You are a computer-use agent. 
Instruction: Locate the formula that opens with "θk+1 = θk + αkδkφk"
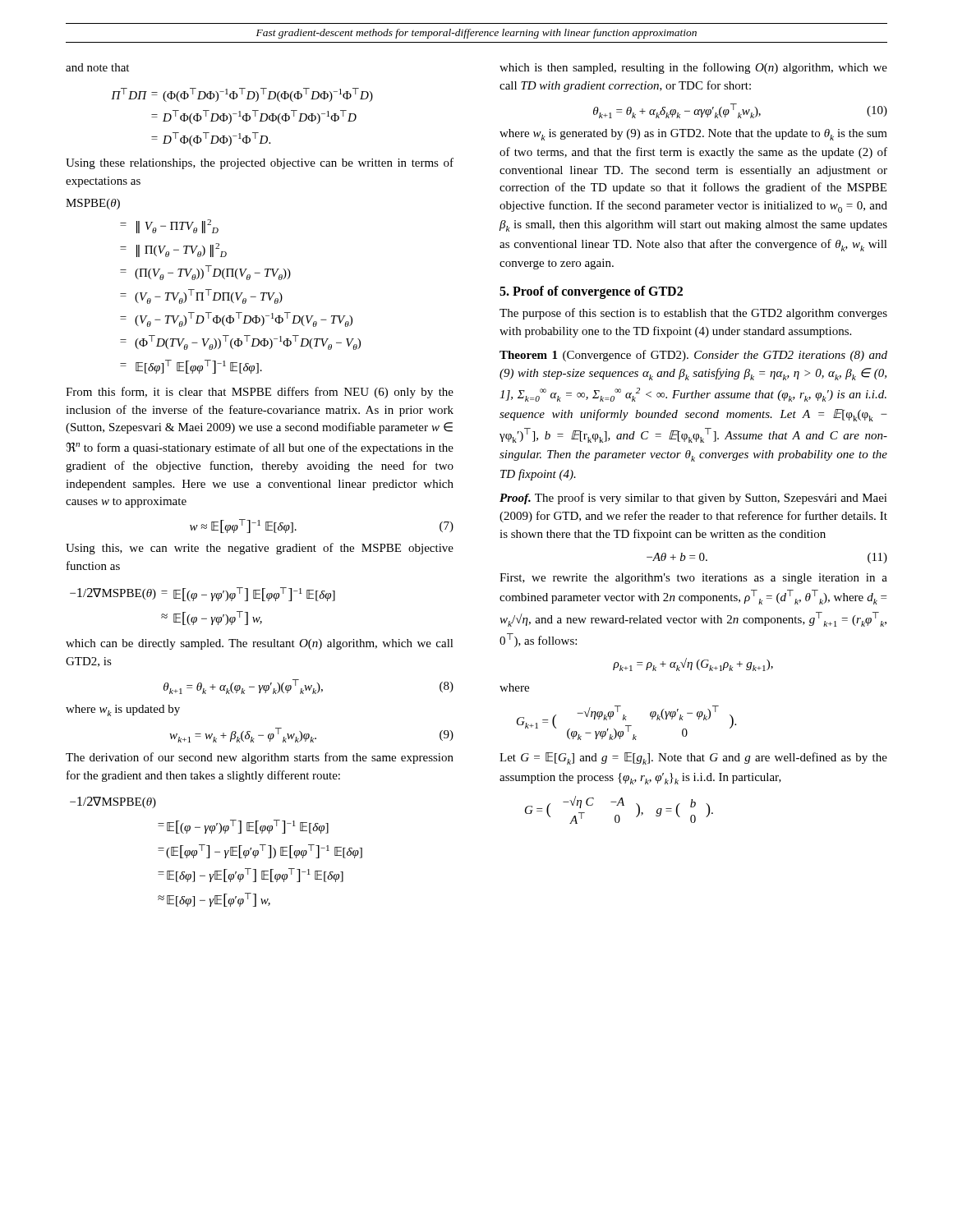(x=693, y=110)
